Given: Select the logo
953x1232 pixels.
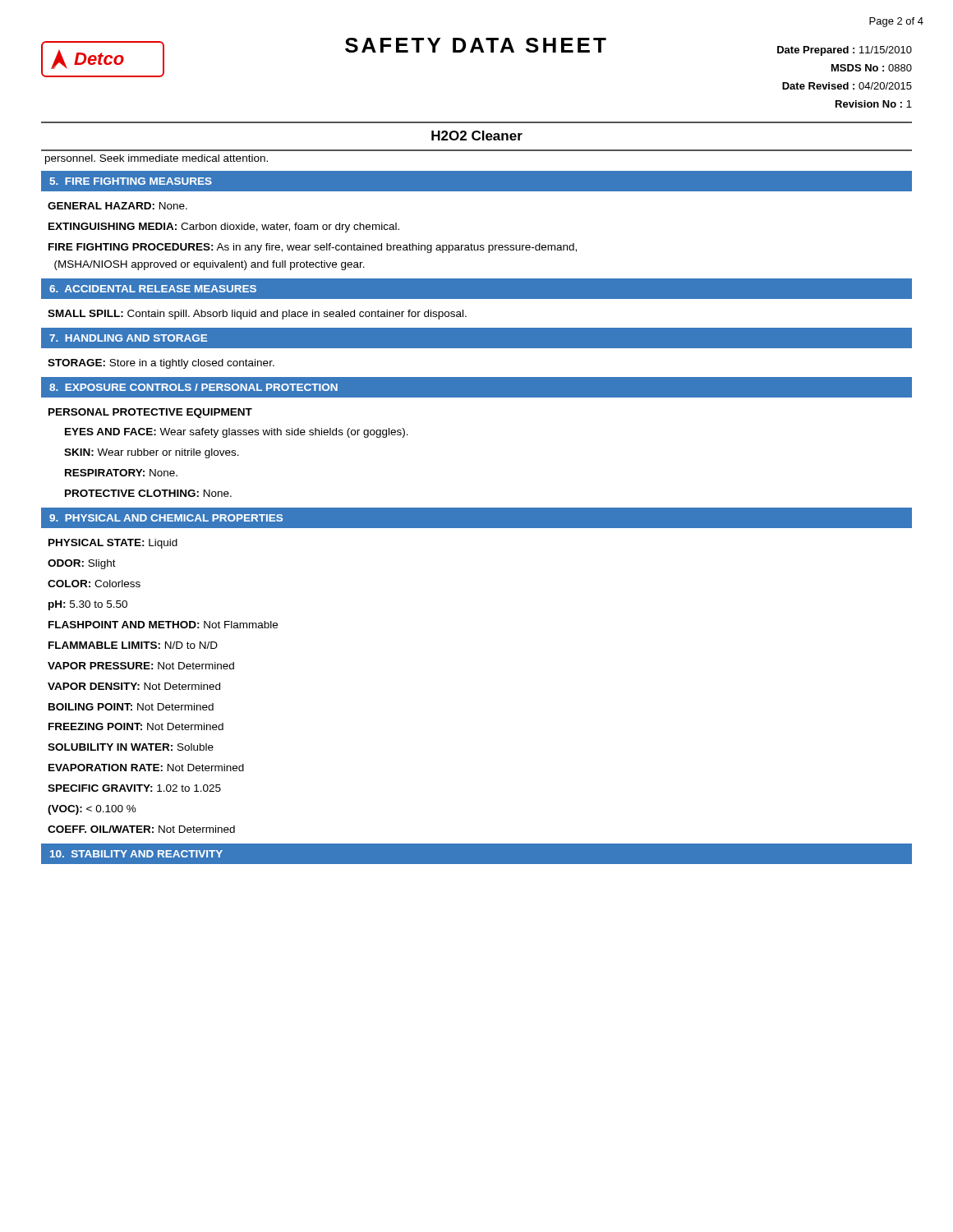Looking at the screenshot, I should point(103,59).
